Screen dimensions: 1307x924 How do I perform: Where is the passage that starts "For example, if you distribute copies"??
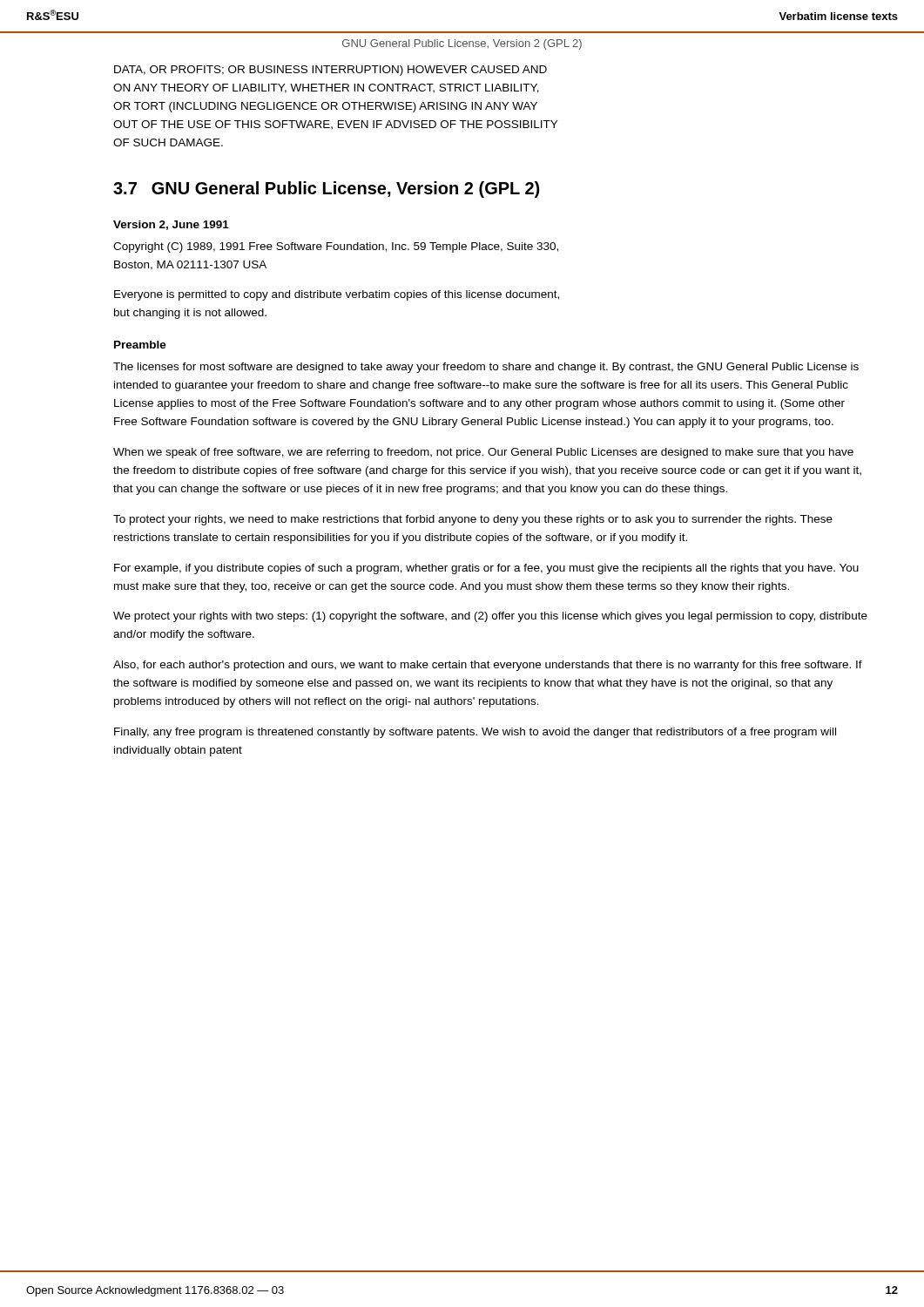486,576
